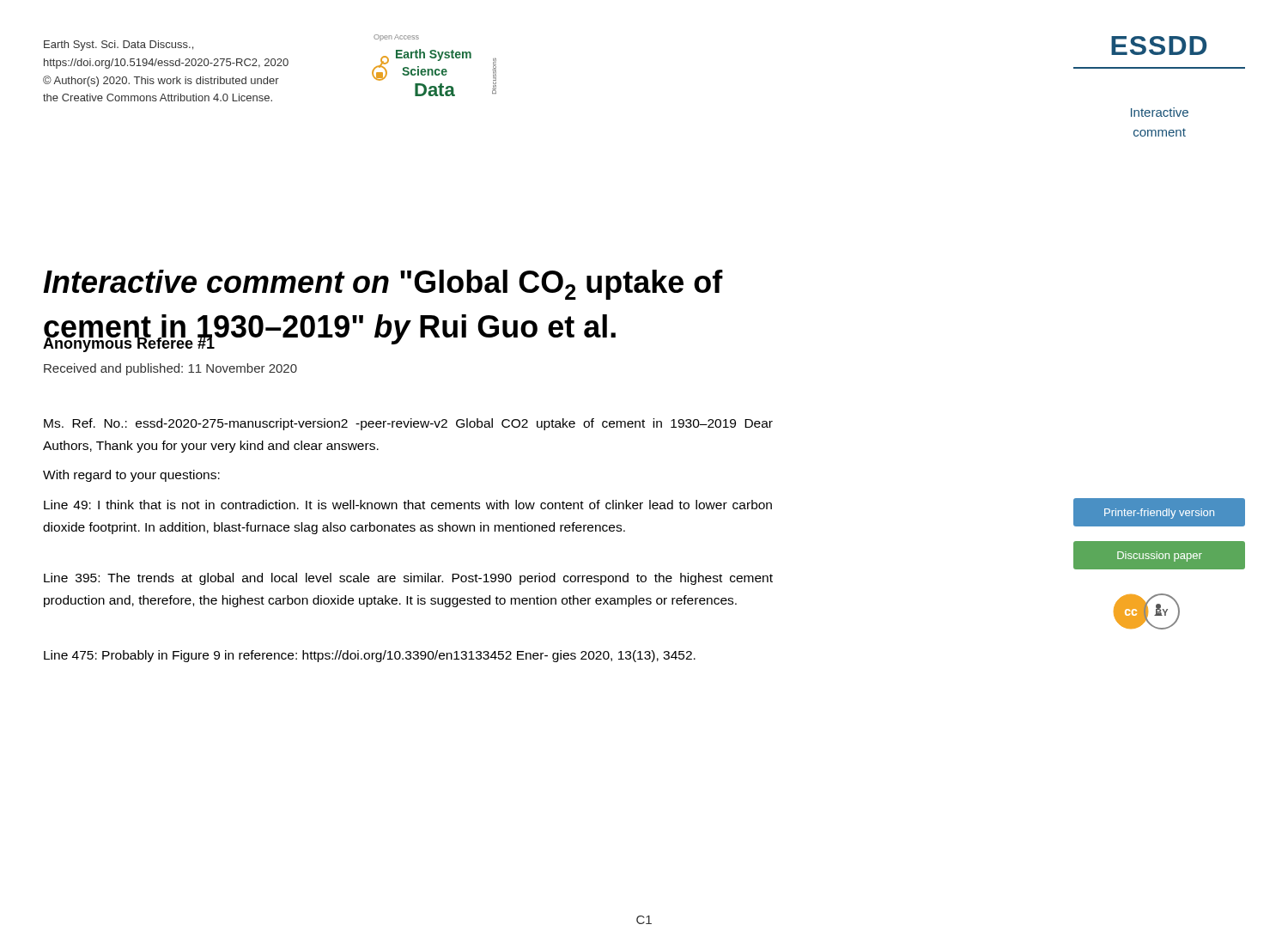
Task: Locate the element starting "Line 475: Probably in Figure 9"
Action: coord(408,655)
